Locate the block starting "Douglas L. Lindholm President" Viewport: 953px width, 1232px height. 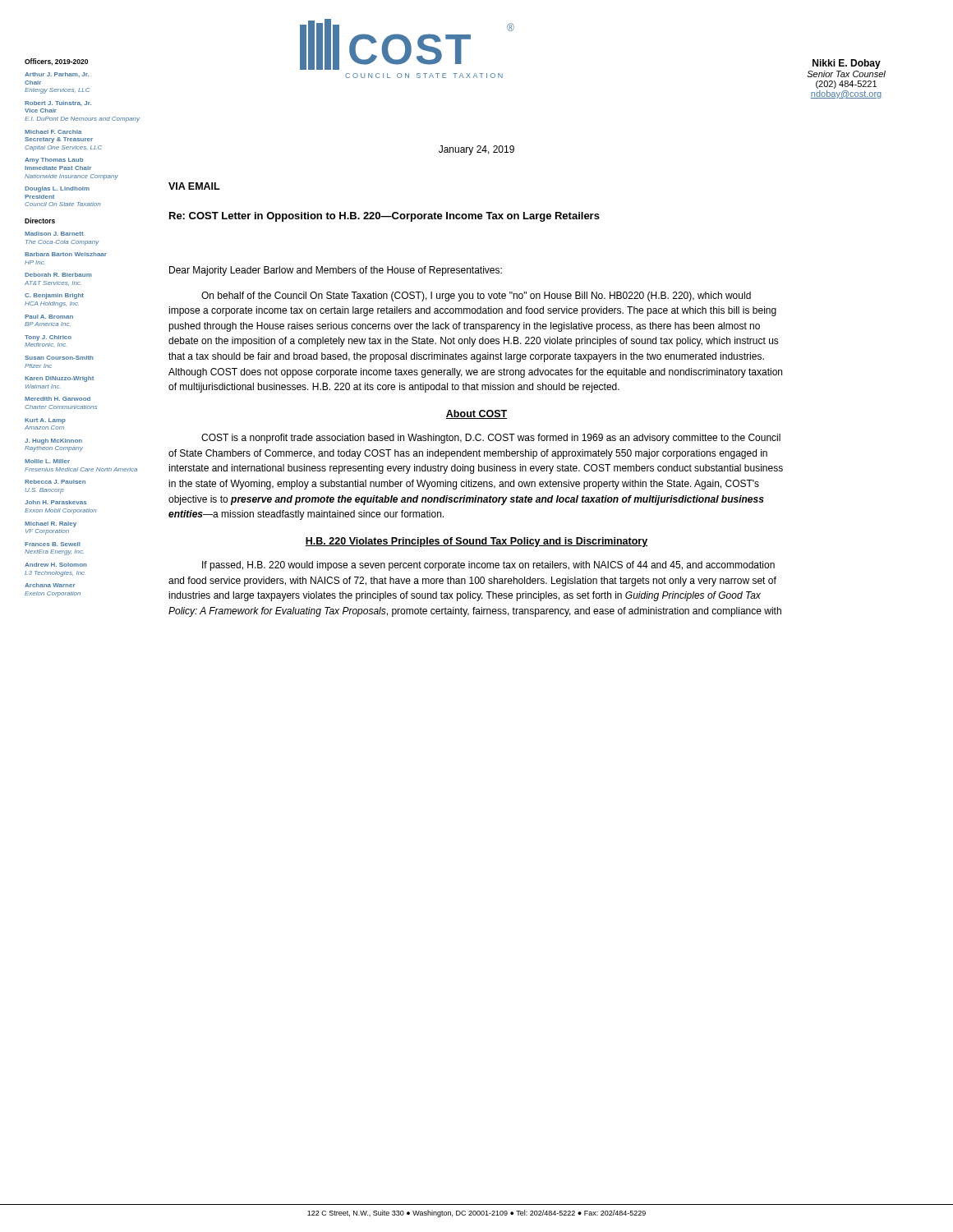pos(88,197)
